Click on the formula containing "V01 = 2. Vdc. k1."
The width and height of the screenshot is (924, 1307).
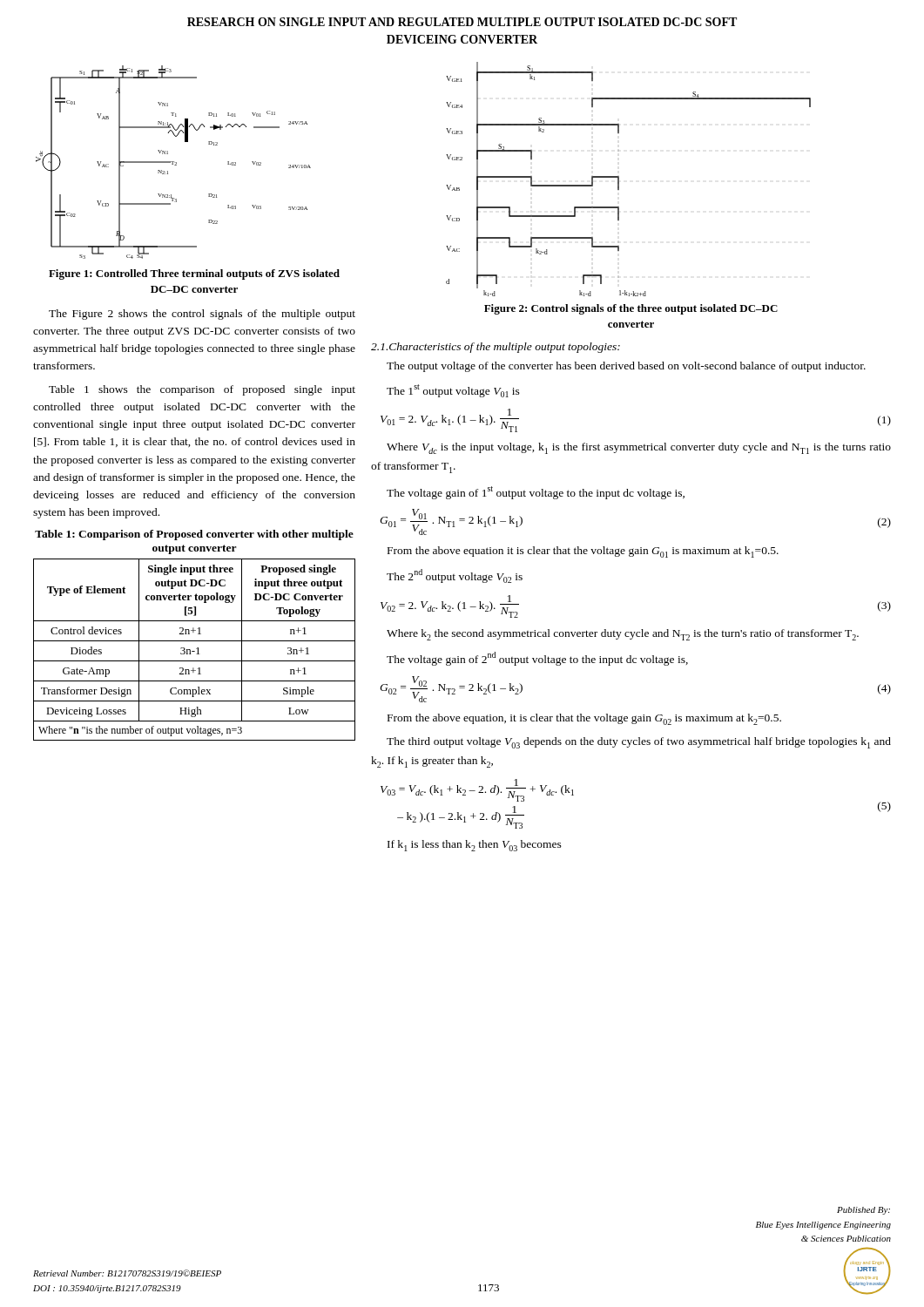tap(459, 420)
